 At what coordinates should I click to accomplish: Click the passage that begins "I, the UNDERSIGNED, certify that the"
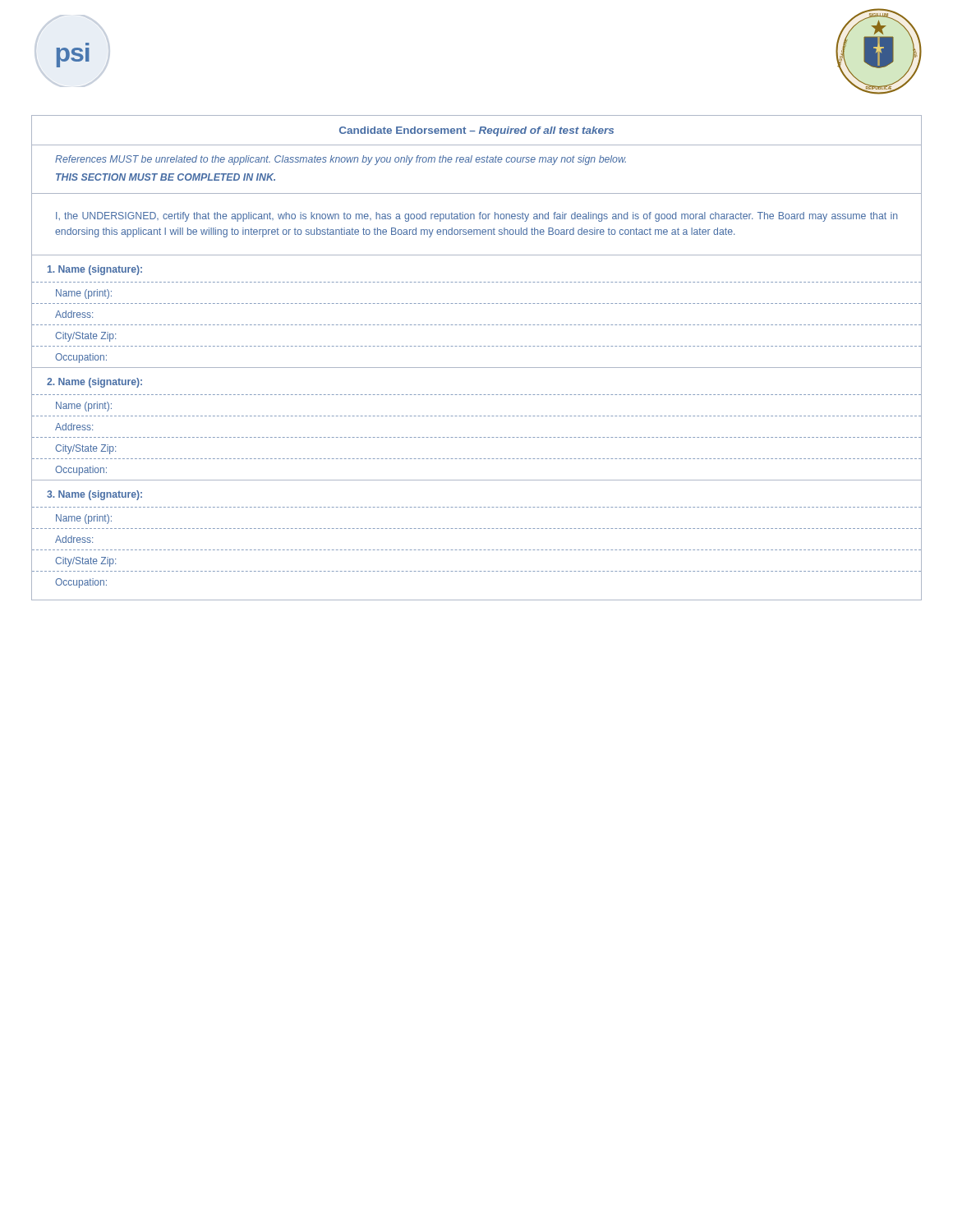tap(476, 224)
